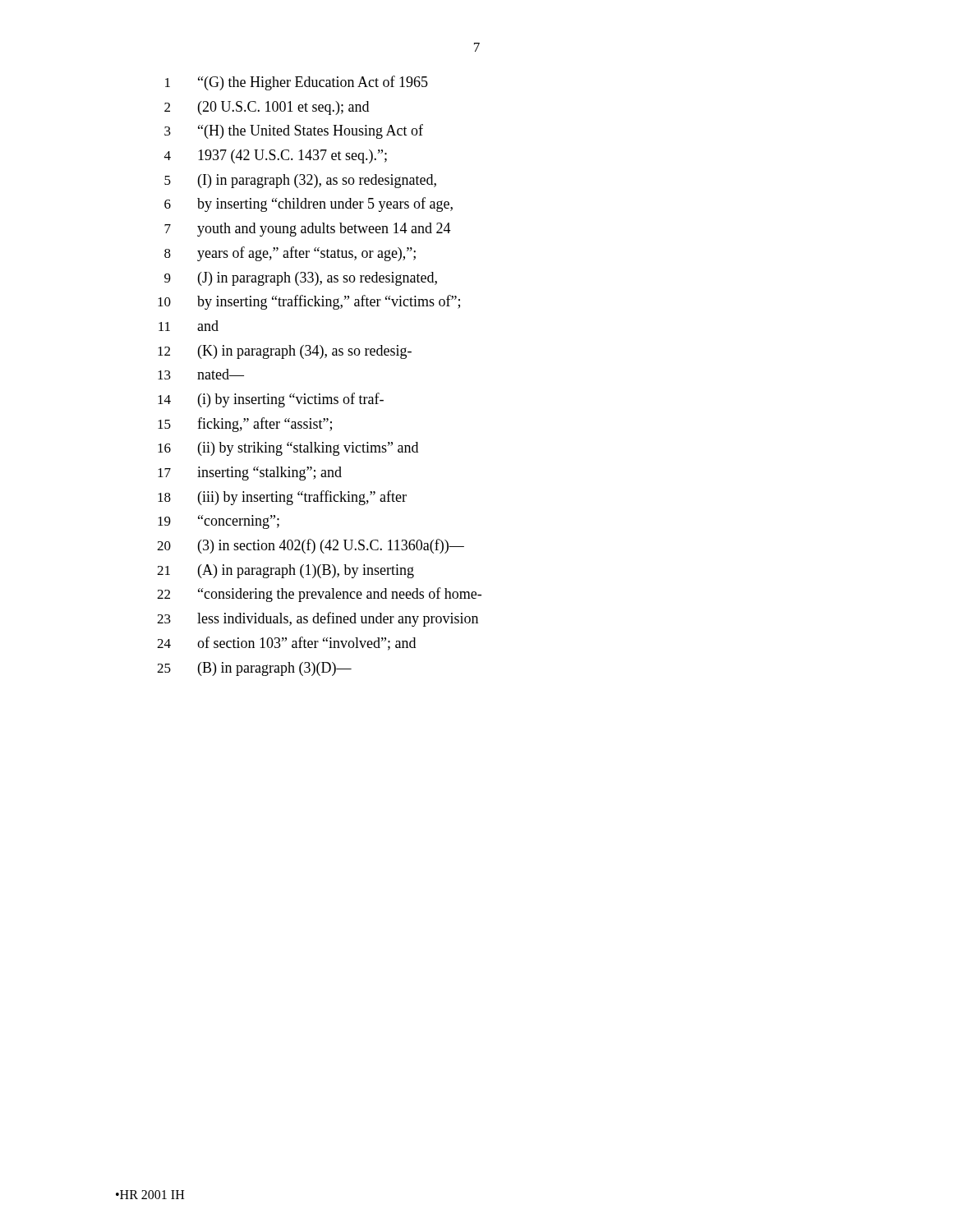Screen dimensions: 1232x953
Task: Find the region starting "19 “concerning”;"
Action: click(x=219, y=522)
